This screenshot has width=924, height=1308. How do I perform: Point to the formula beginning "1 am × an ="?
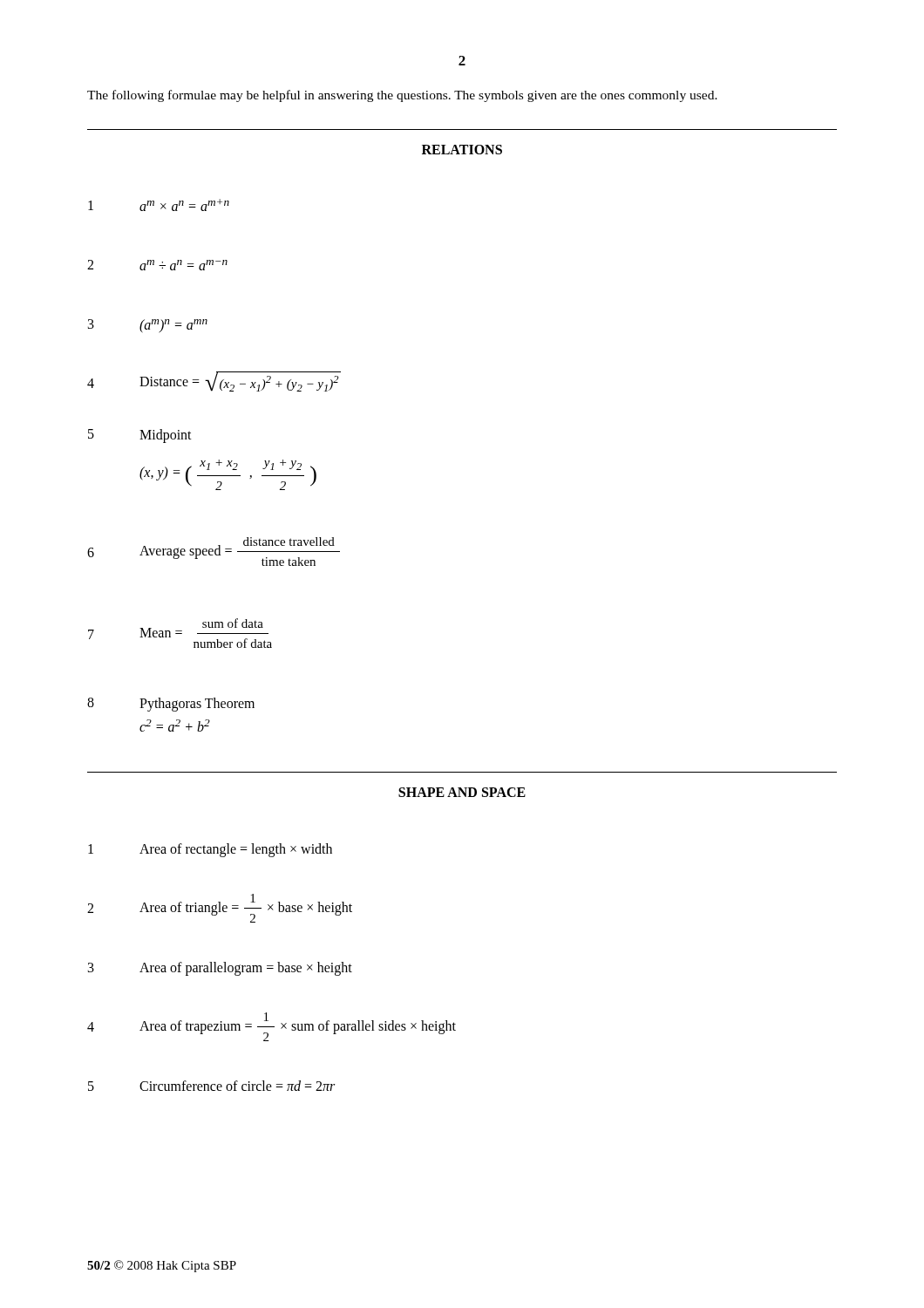[159, 205]
